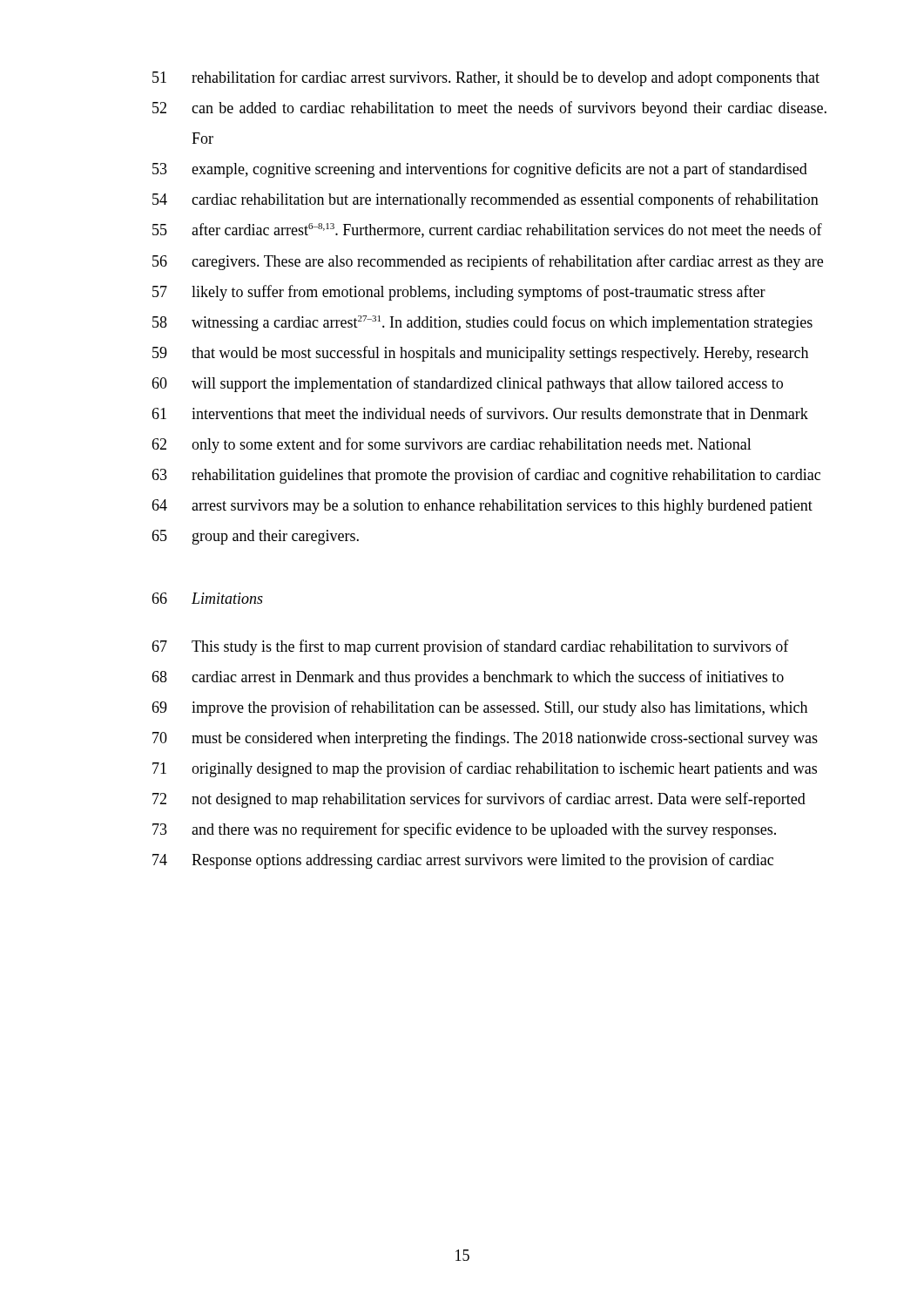Viewport: 924px width, 1307px height.
Task: Select the element starting "52 can be added to cardiac rehabilitation to"
Action: pyautogui.click(x=479, y=124)
